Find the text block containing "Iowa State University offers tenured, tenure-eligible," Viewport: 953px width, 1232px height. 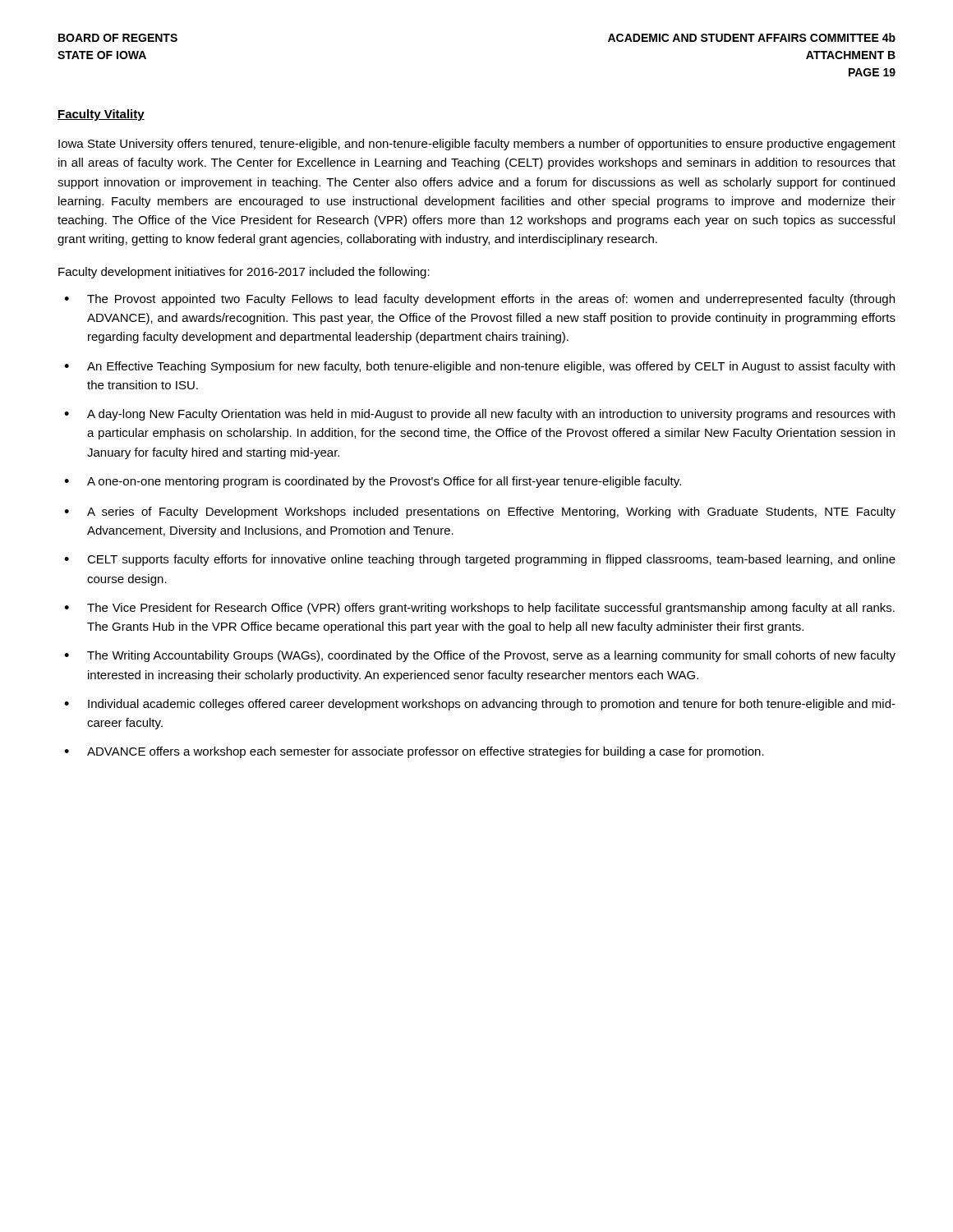point(476,191)
